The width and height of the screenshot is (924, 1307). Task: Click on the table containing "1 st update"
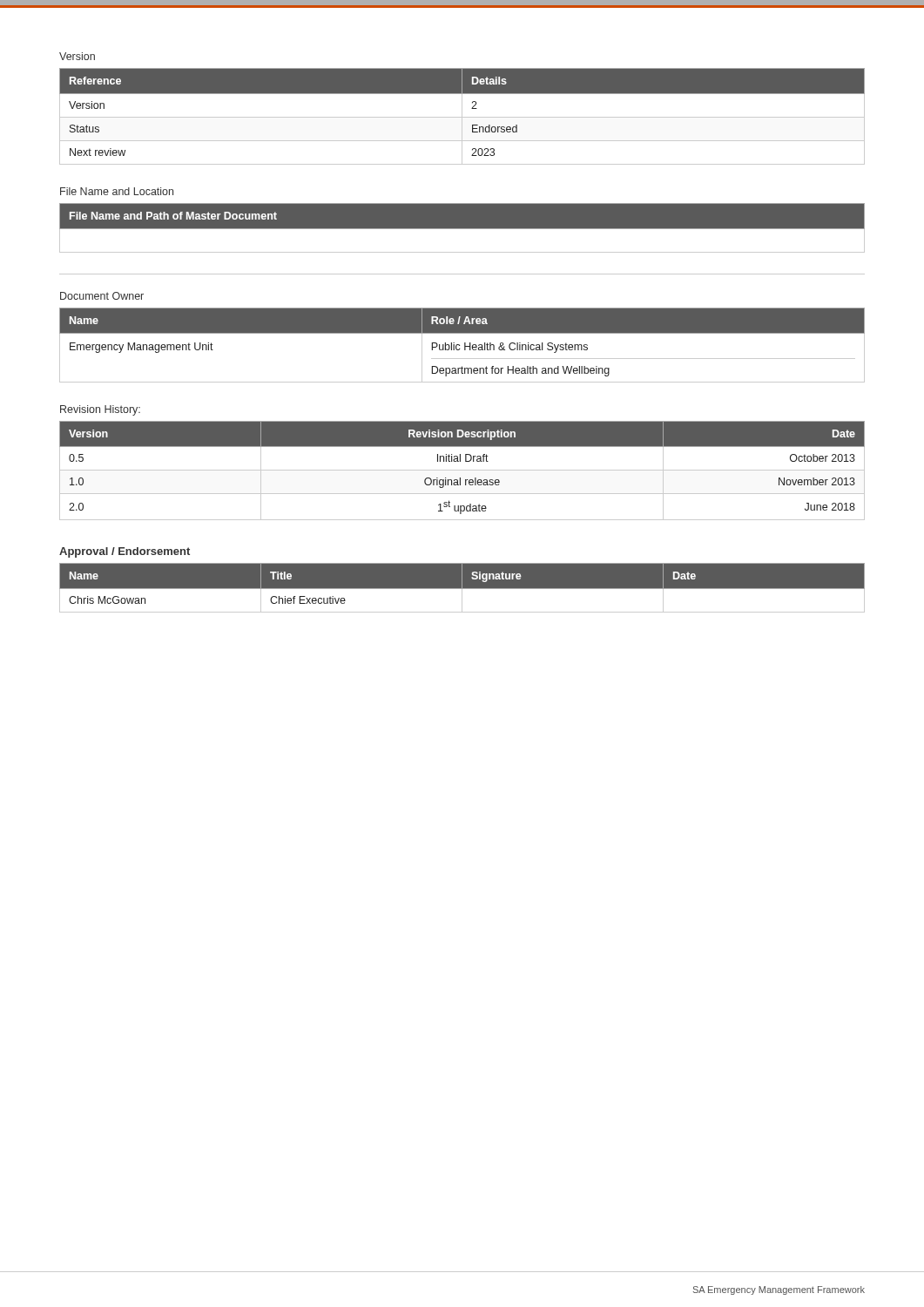(462, 471)
